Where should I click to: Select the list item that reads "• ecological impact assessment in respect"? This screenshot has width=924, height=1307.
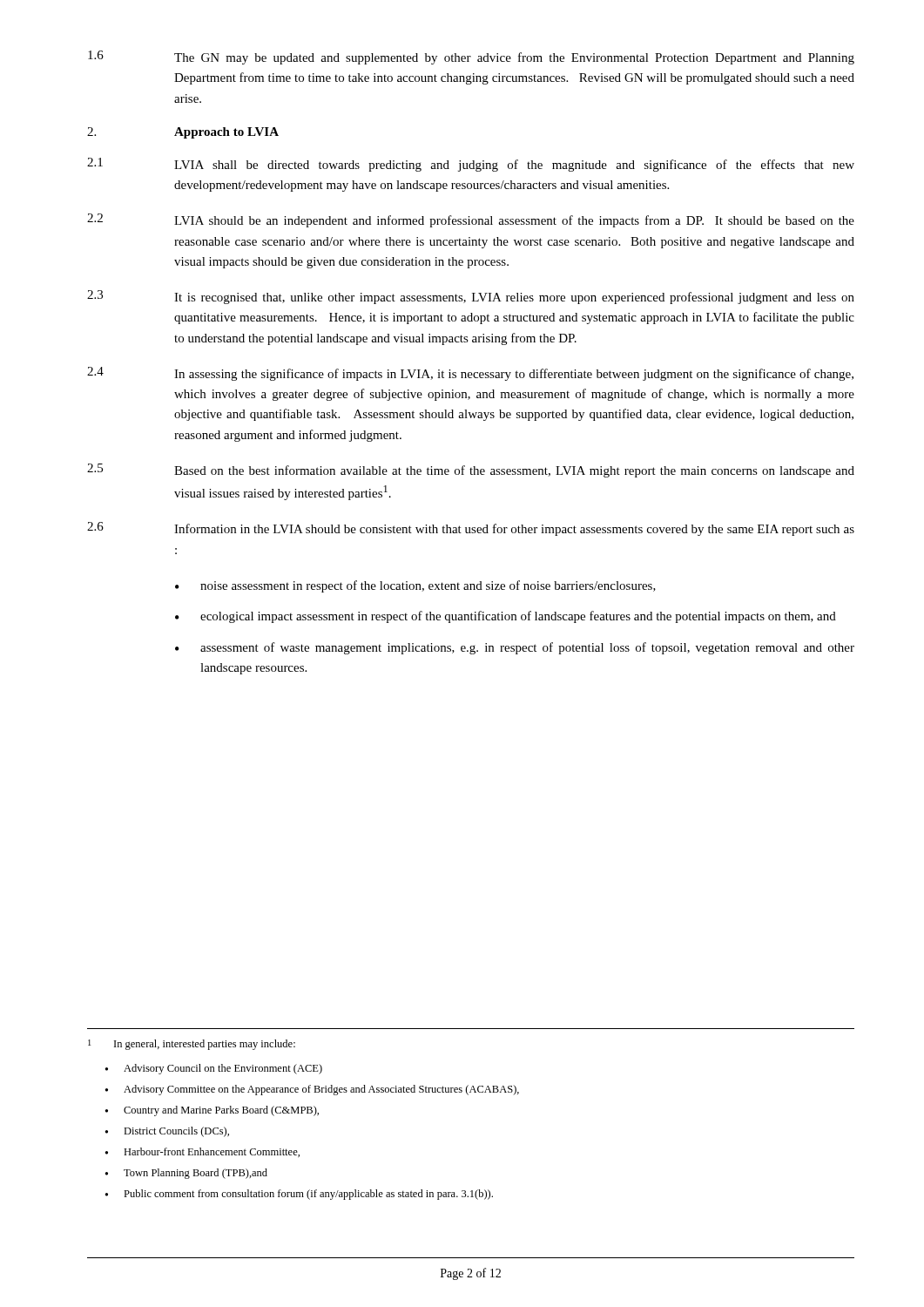514,618
